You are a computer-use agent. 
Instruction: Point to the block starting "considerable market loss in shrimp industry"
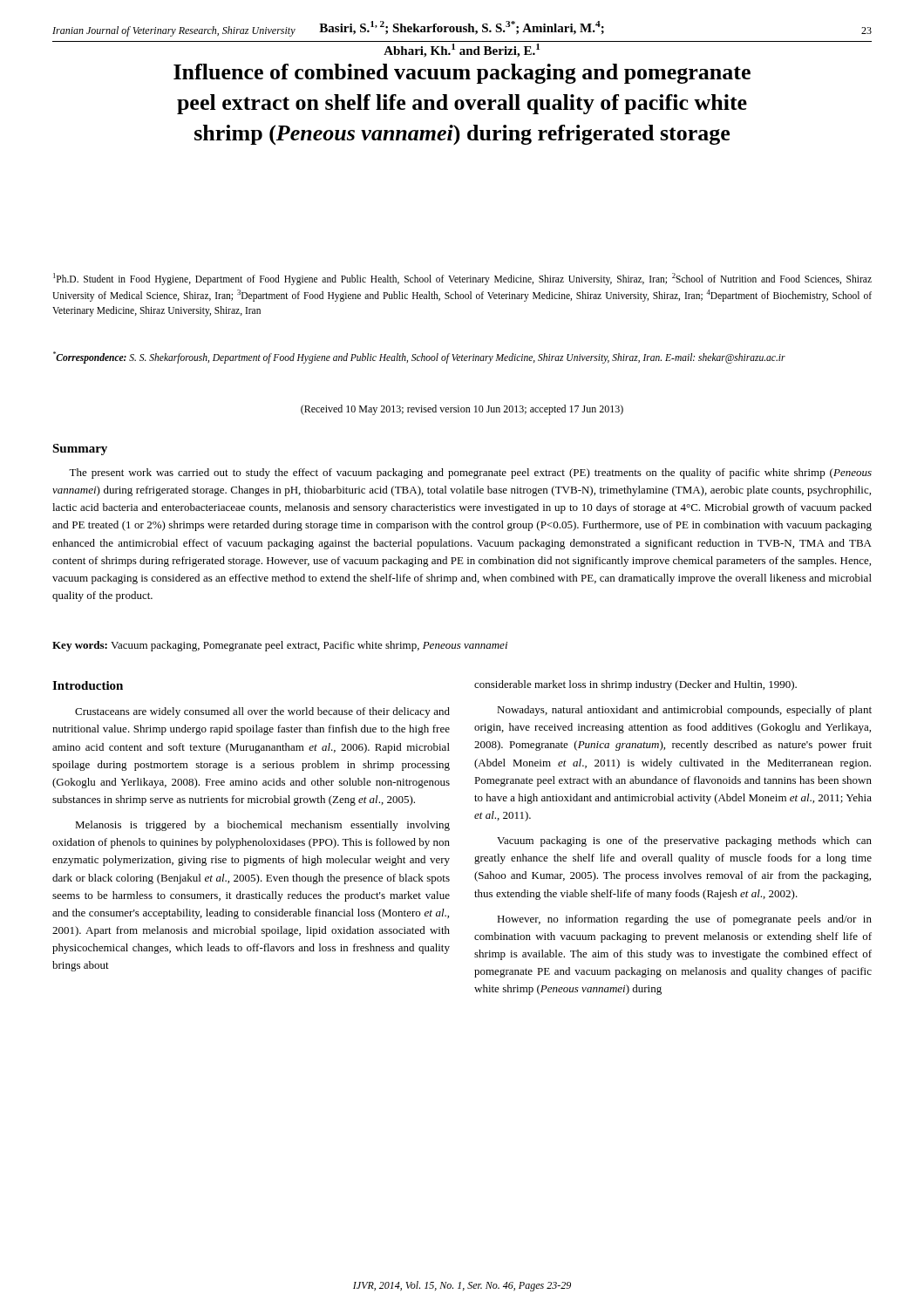636,684
